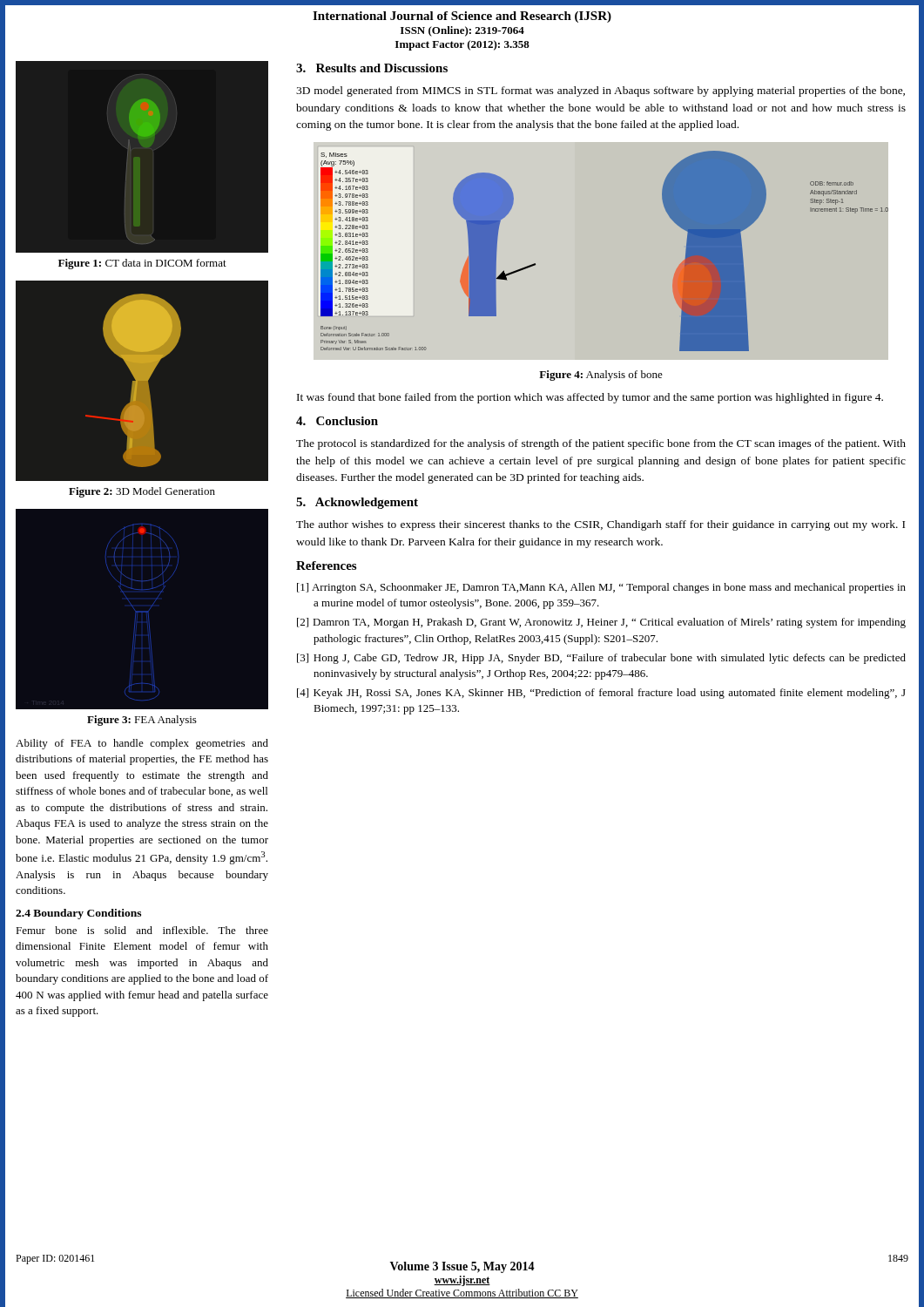This screenshot has width=924, height=1307.
Task: Select the section header containing "2.4 Boundary Conditions"
Action: pyautogui.click(x=79, y=913)
